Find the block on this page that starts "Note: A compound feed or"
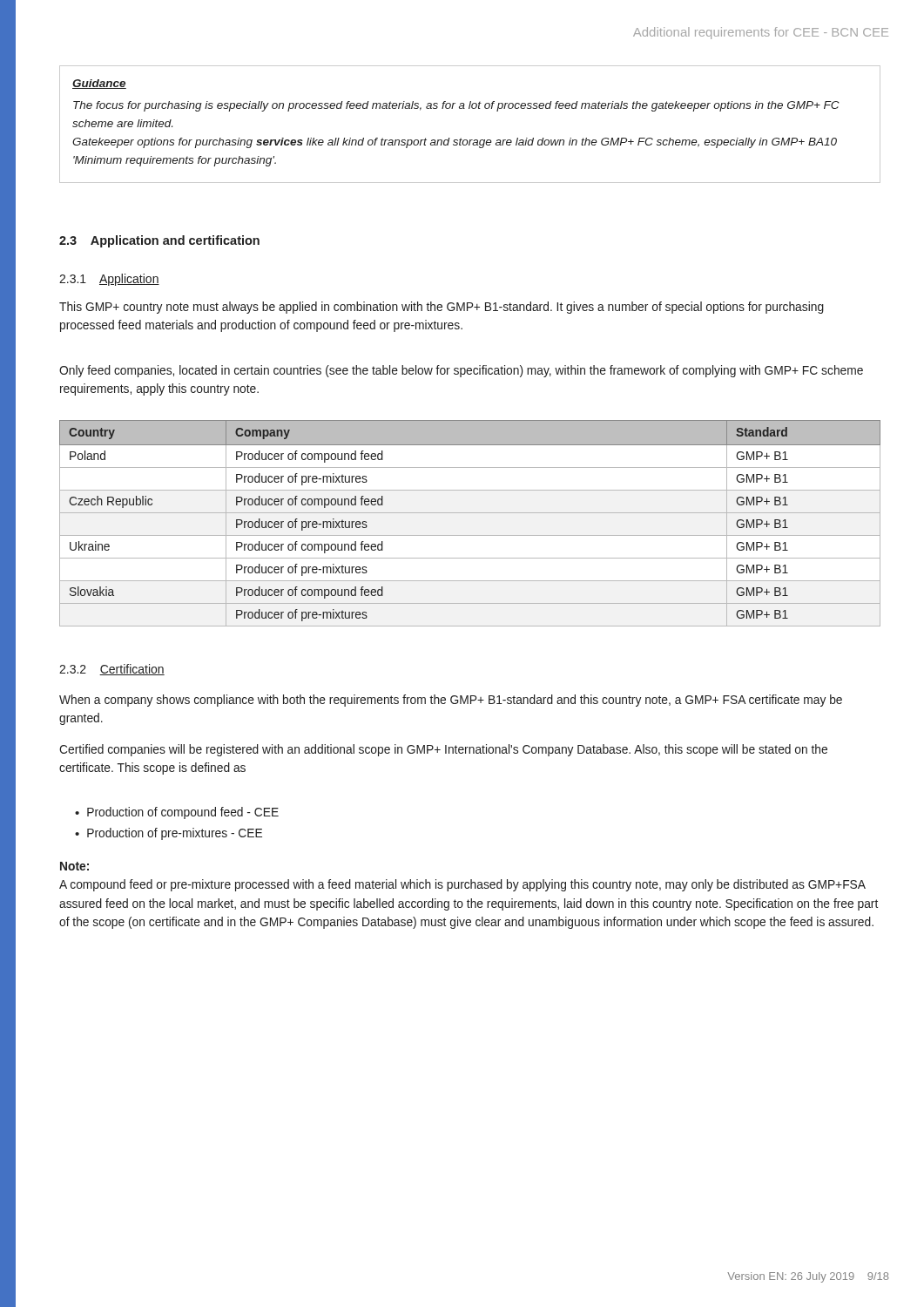 (469, 895)
